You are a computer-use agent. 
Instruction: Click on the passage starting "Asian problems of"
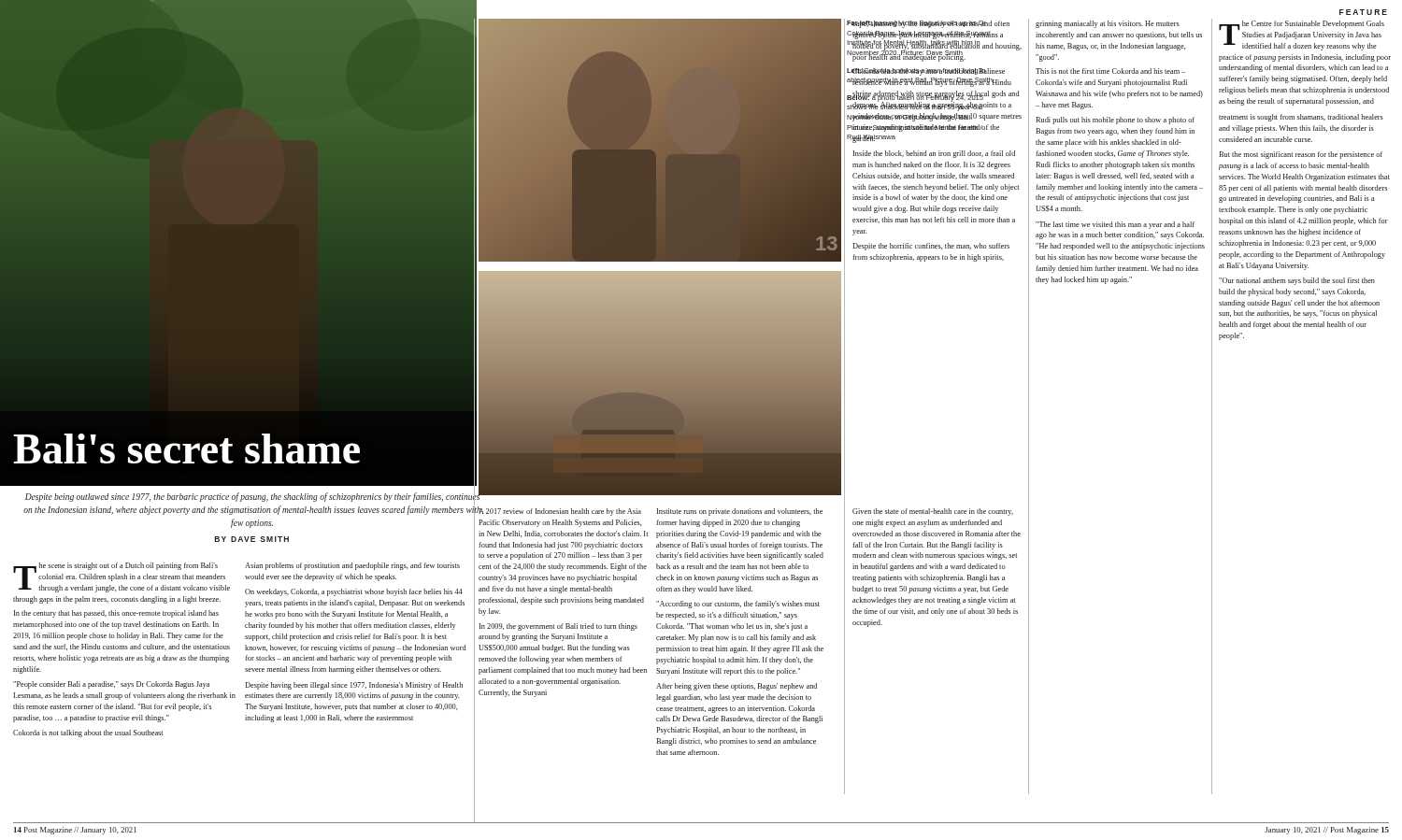coord(356,642)
